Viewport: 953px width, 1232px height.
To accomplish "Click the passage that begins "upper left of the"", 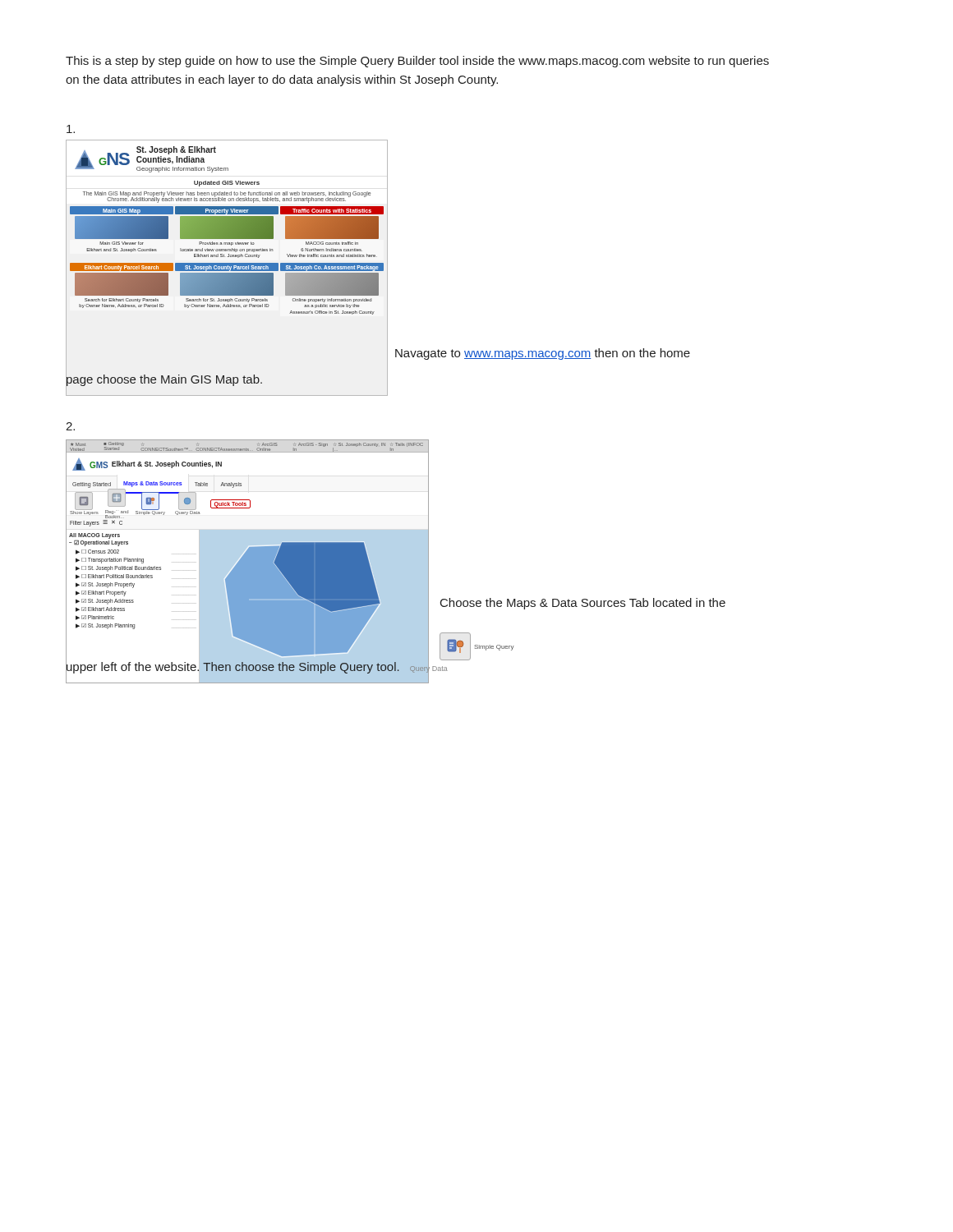I will 257,667.
